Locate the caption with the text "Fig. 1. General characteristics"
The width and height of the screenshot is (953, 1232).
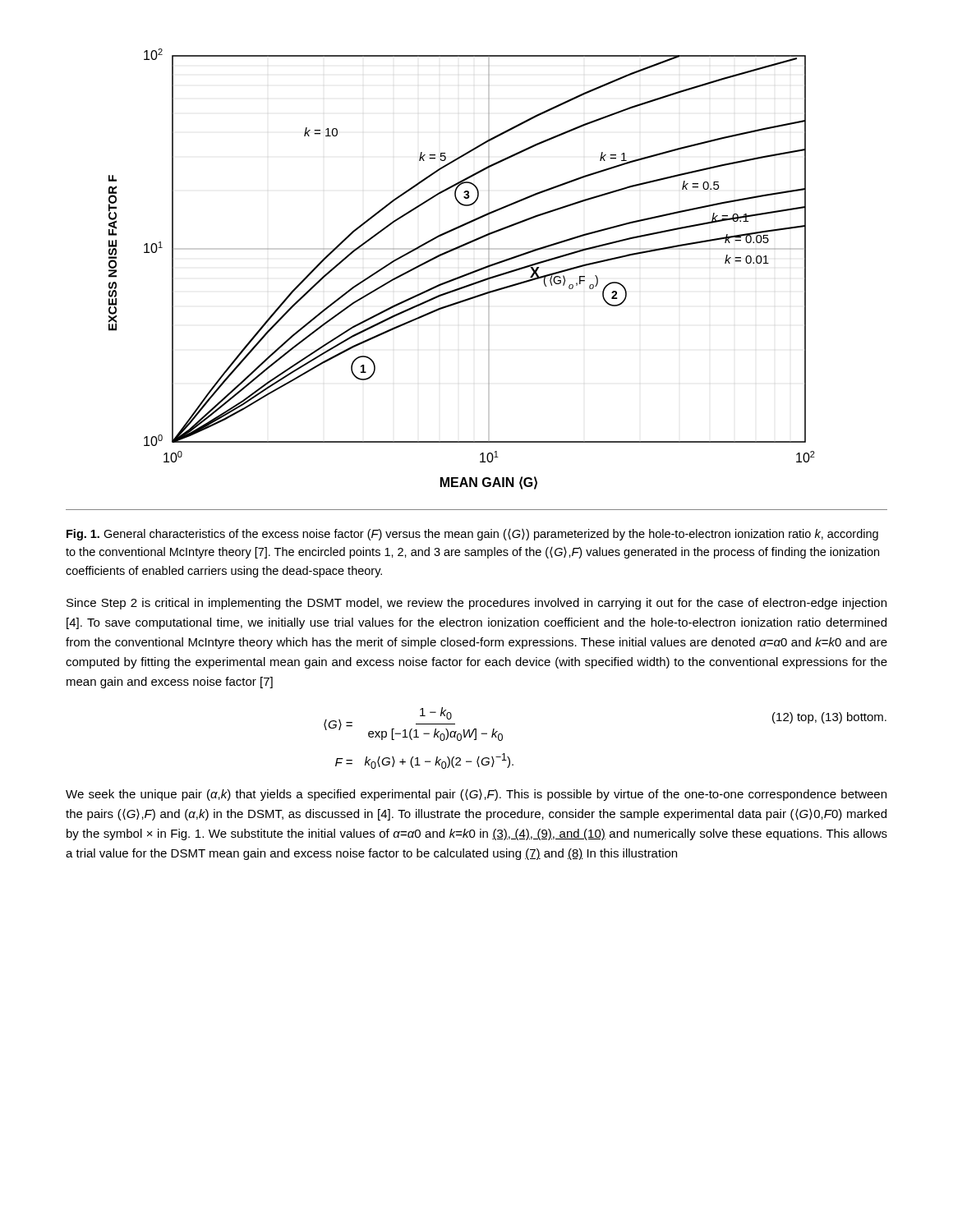473,552
